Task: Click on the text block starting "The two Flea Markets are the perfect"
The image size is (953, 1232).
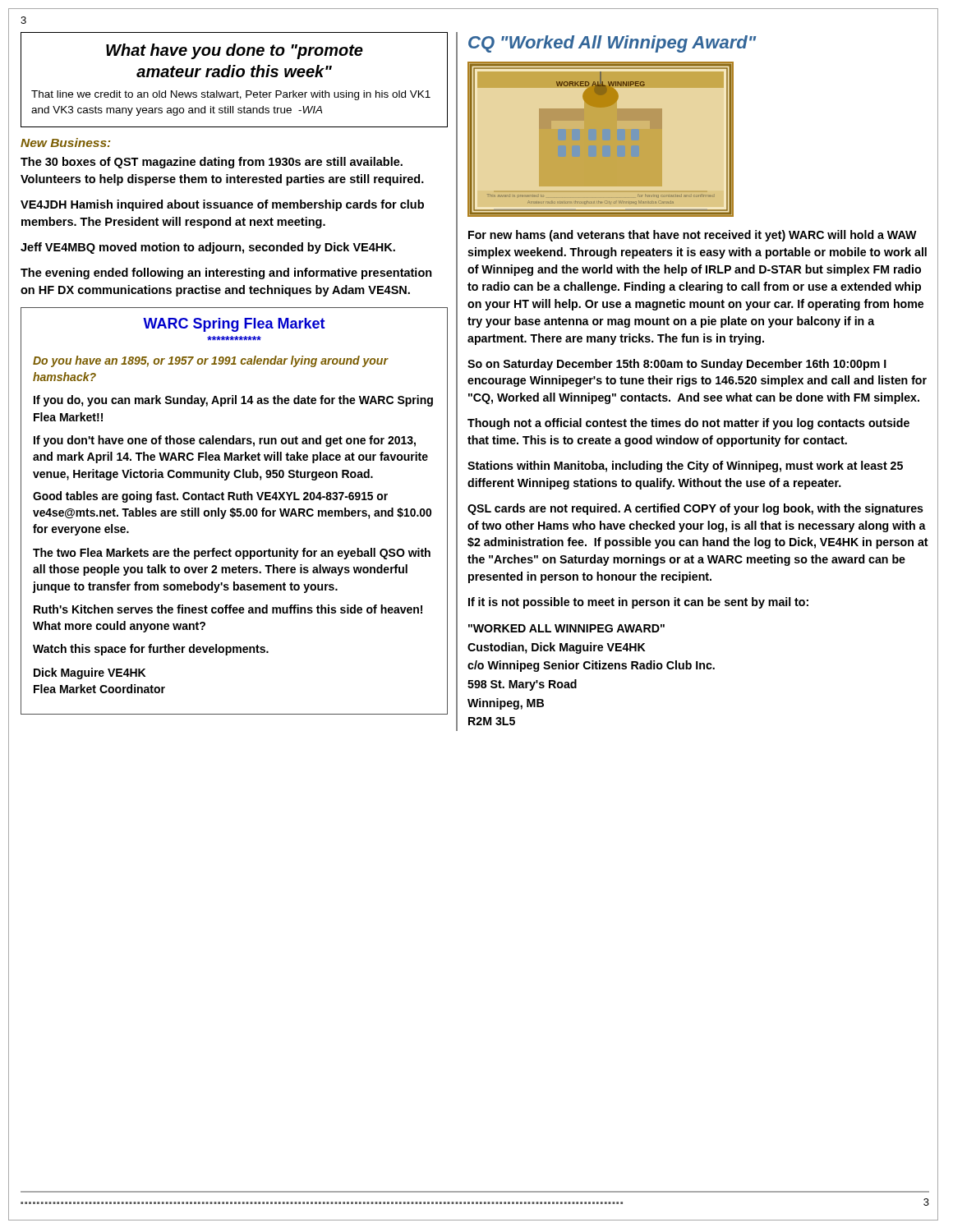Action: [x=232, y=569]
